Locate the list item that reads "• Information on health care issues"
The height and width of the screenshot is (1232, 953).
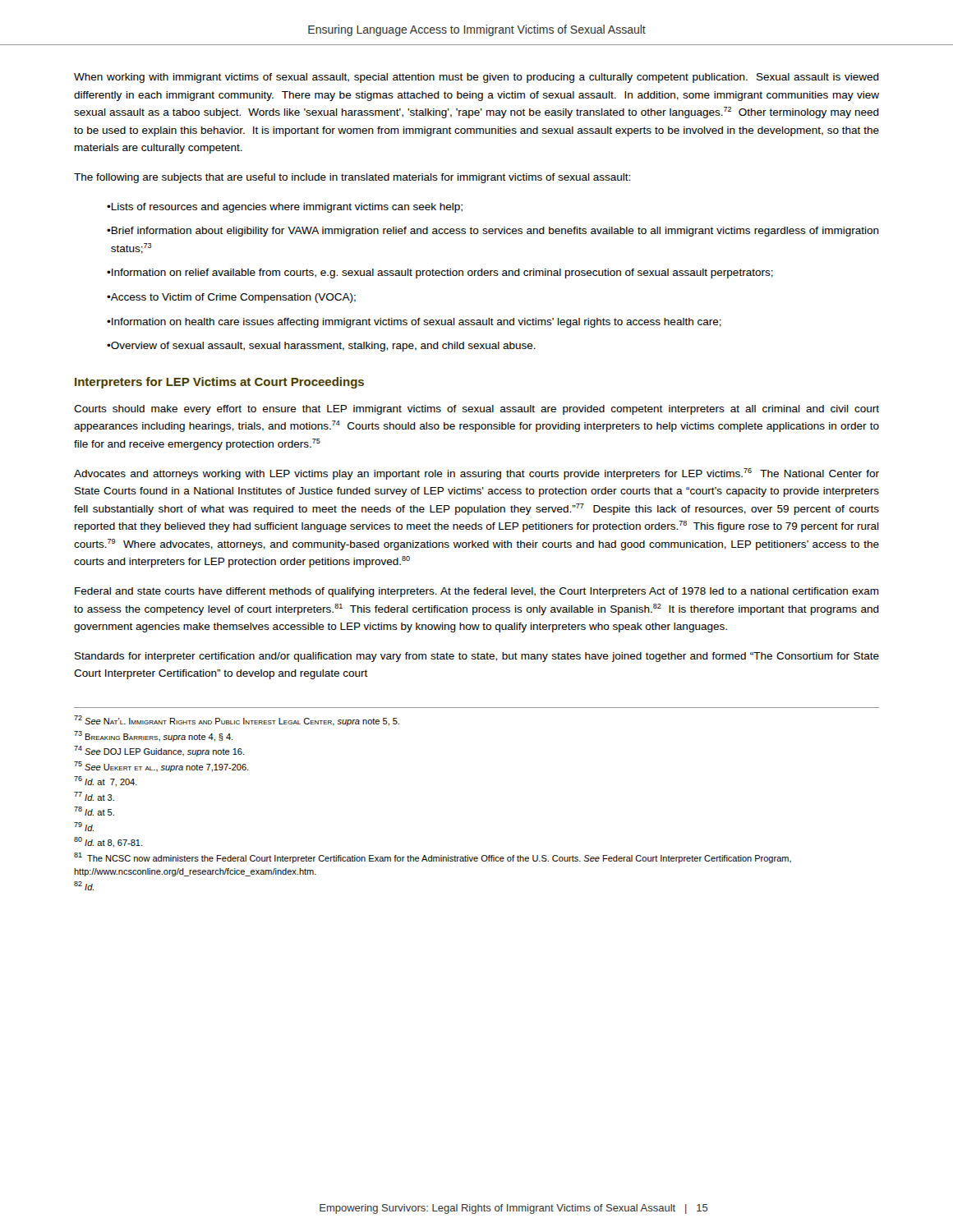[x=476, y=321]
